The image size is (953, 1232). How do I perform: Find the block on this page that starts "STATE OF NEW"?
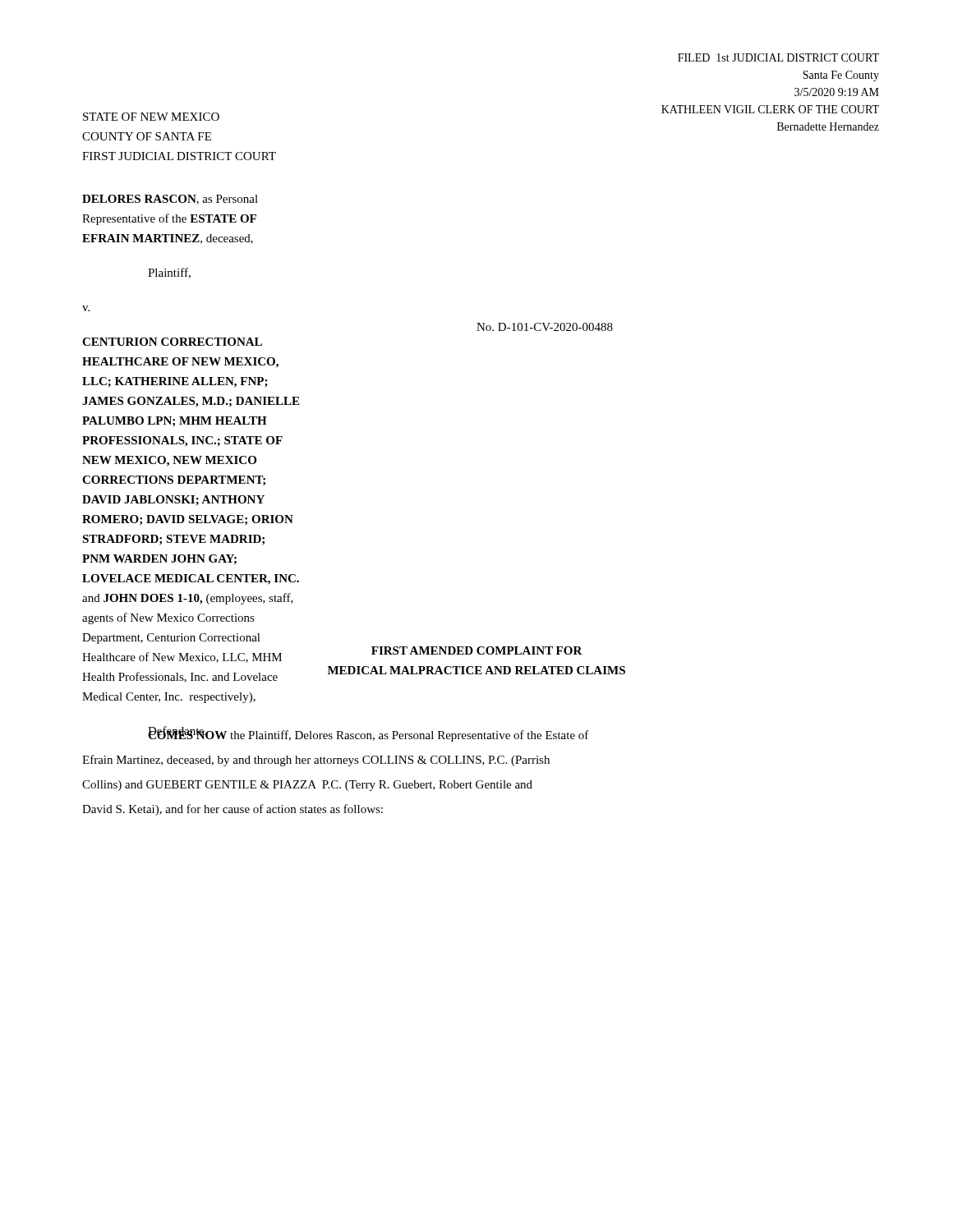255,424
